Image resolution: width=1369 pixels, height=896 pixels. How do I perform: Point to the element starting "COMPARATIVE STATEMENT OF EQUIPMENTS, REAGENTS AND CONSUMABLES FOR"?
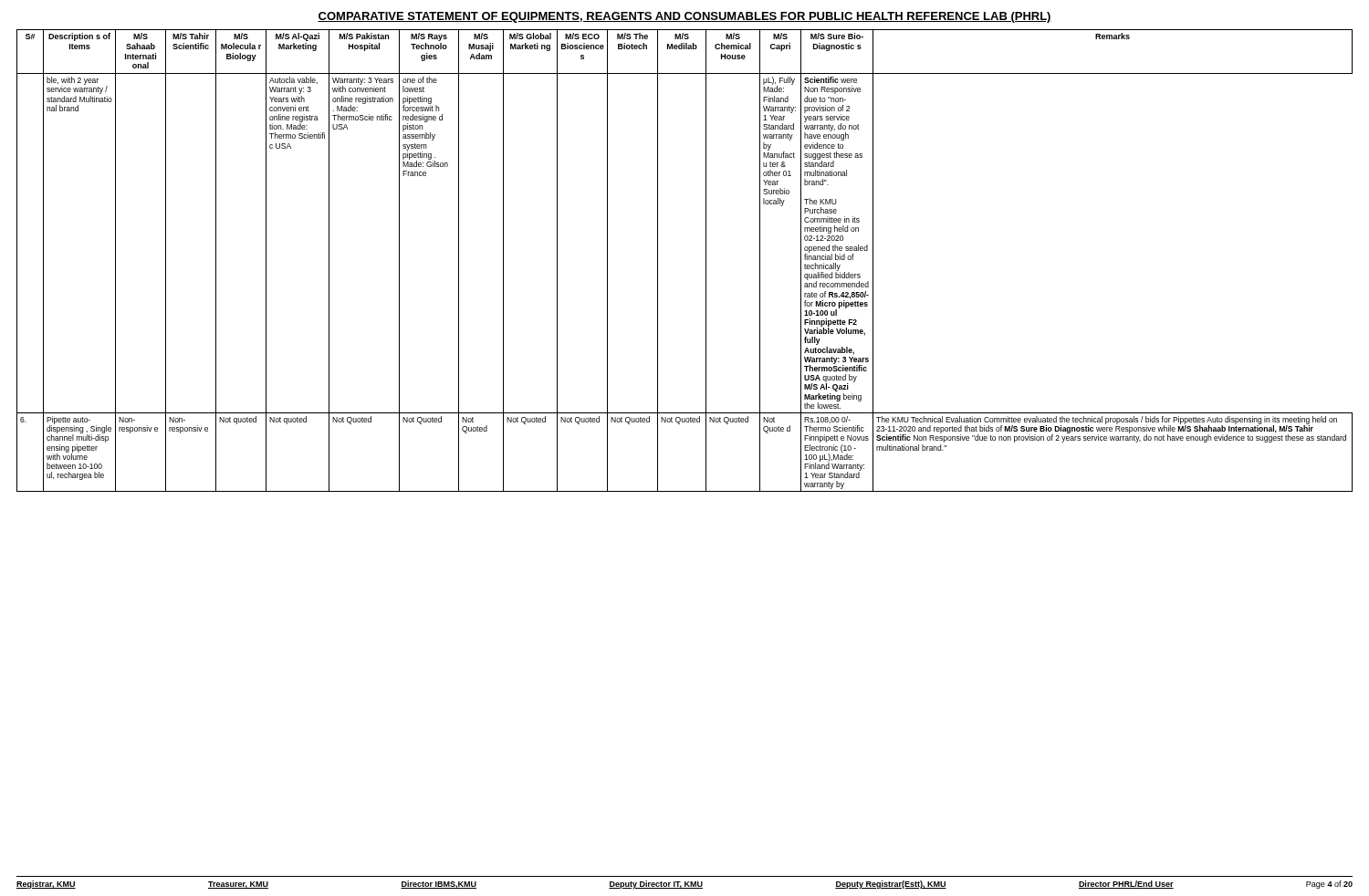click(x=684, y=16)
